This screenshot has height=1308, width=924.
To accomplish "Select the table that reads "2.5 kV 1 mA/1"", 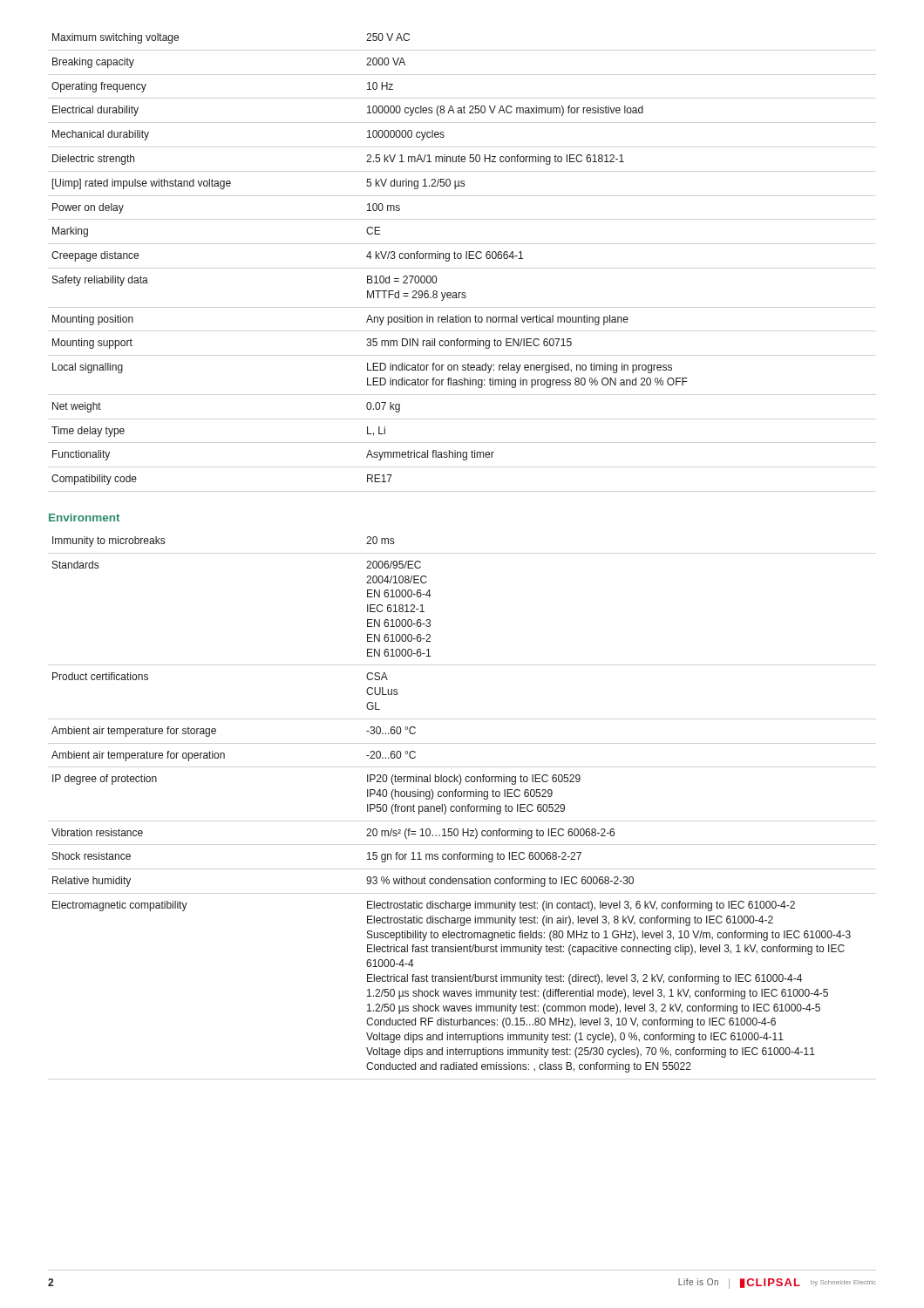I will coord(462,259).
